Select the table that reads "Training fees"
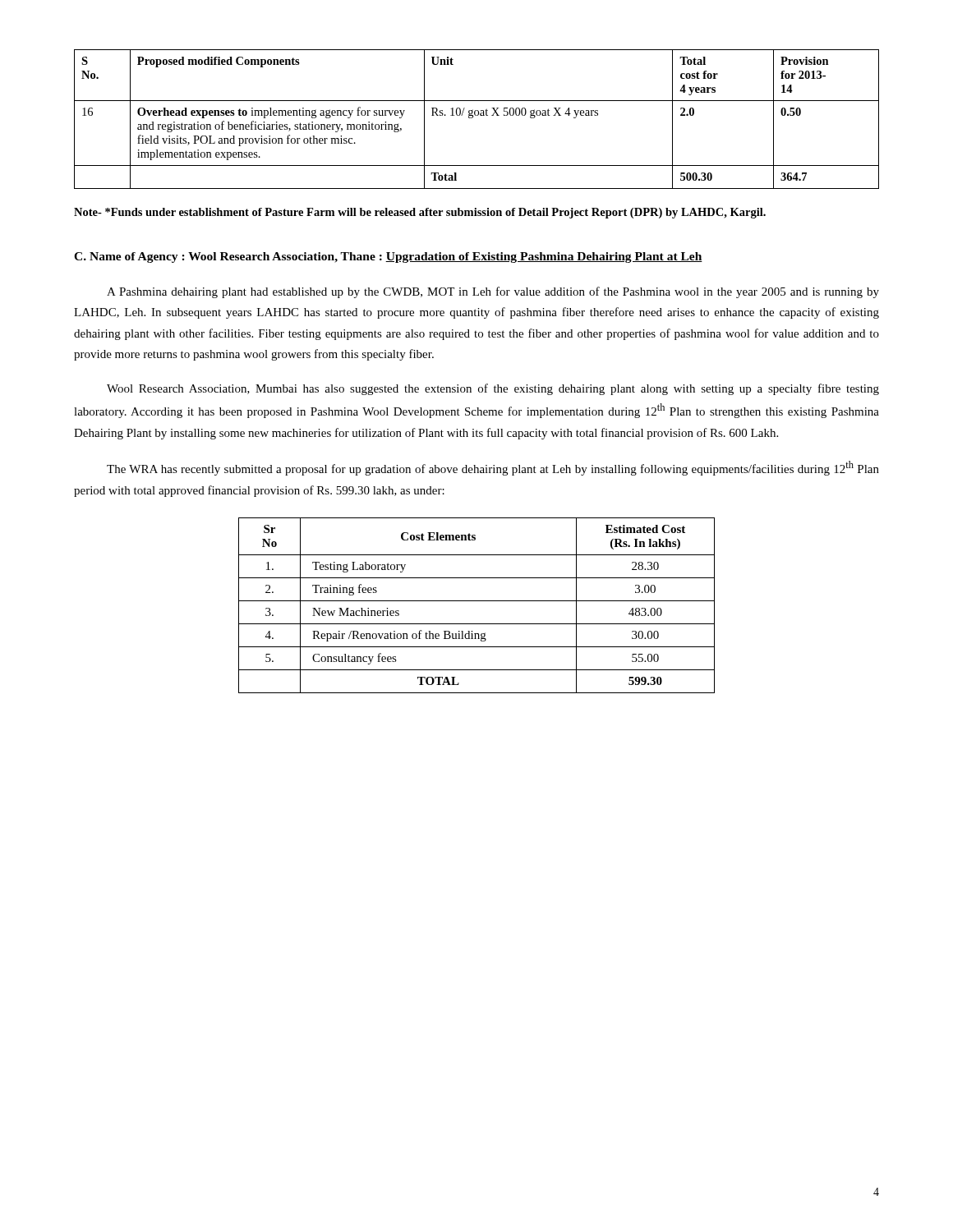This screenshot has height=1232, width=953. [476, 605]
